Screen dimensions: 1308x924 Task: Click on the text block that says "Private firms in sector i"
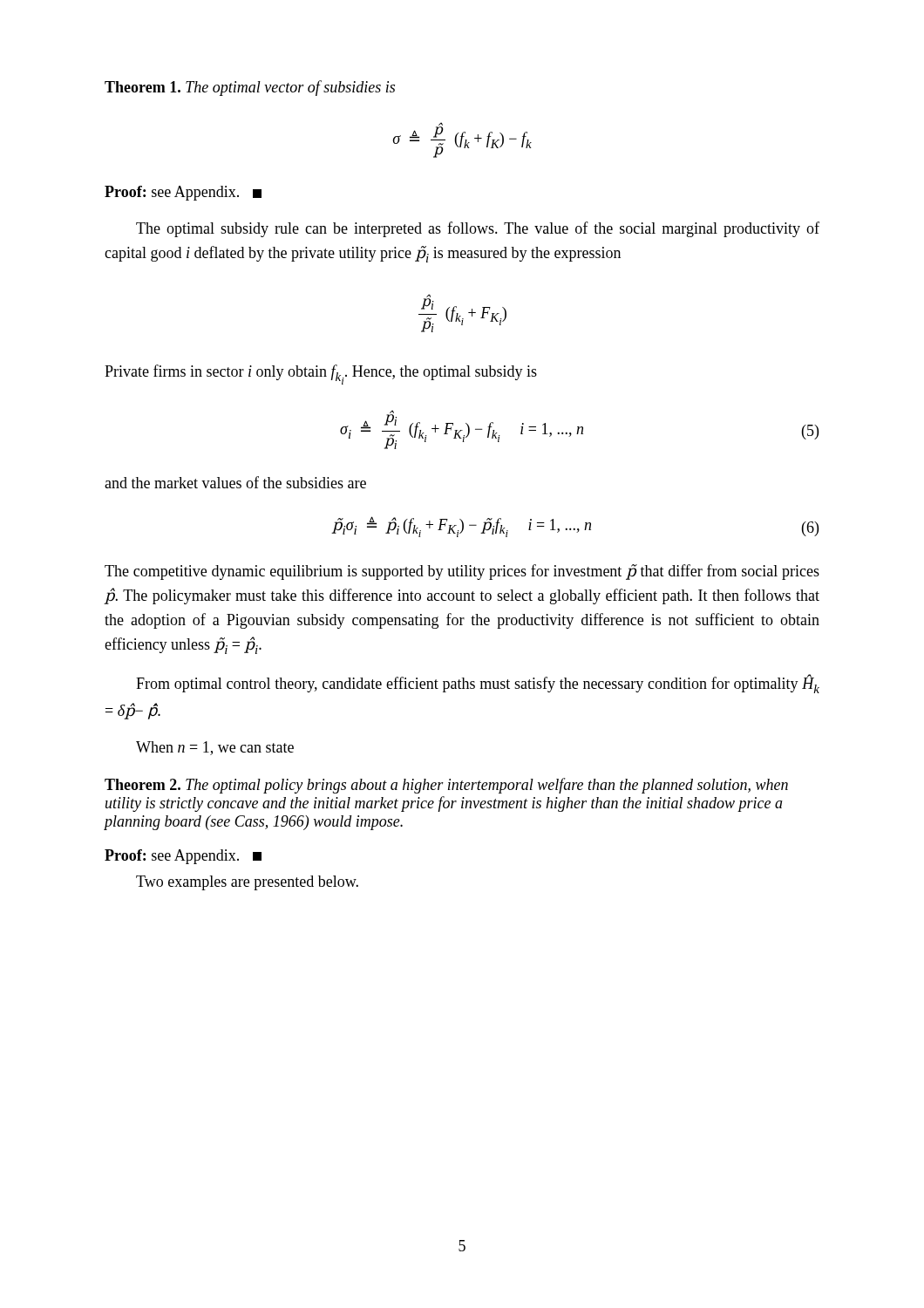point(462,375)
